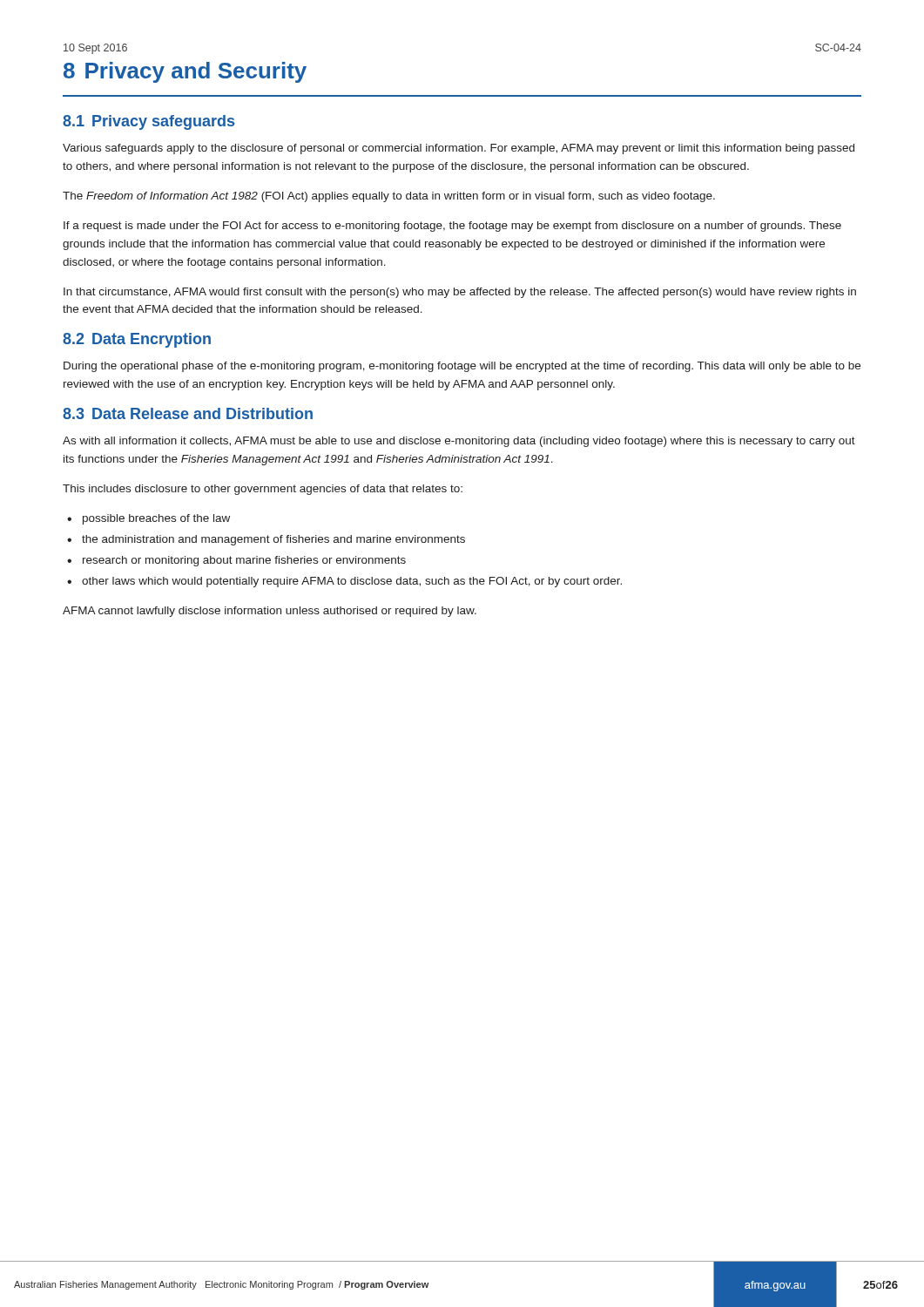The image size is (924, 1307).
Task: Find "8Privacy and Security" on this page
Action: (185, 71)
